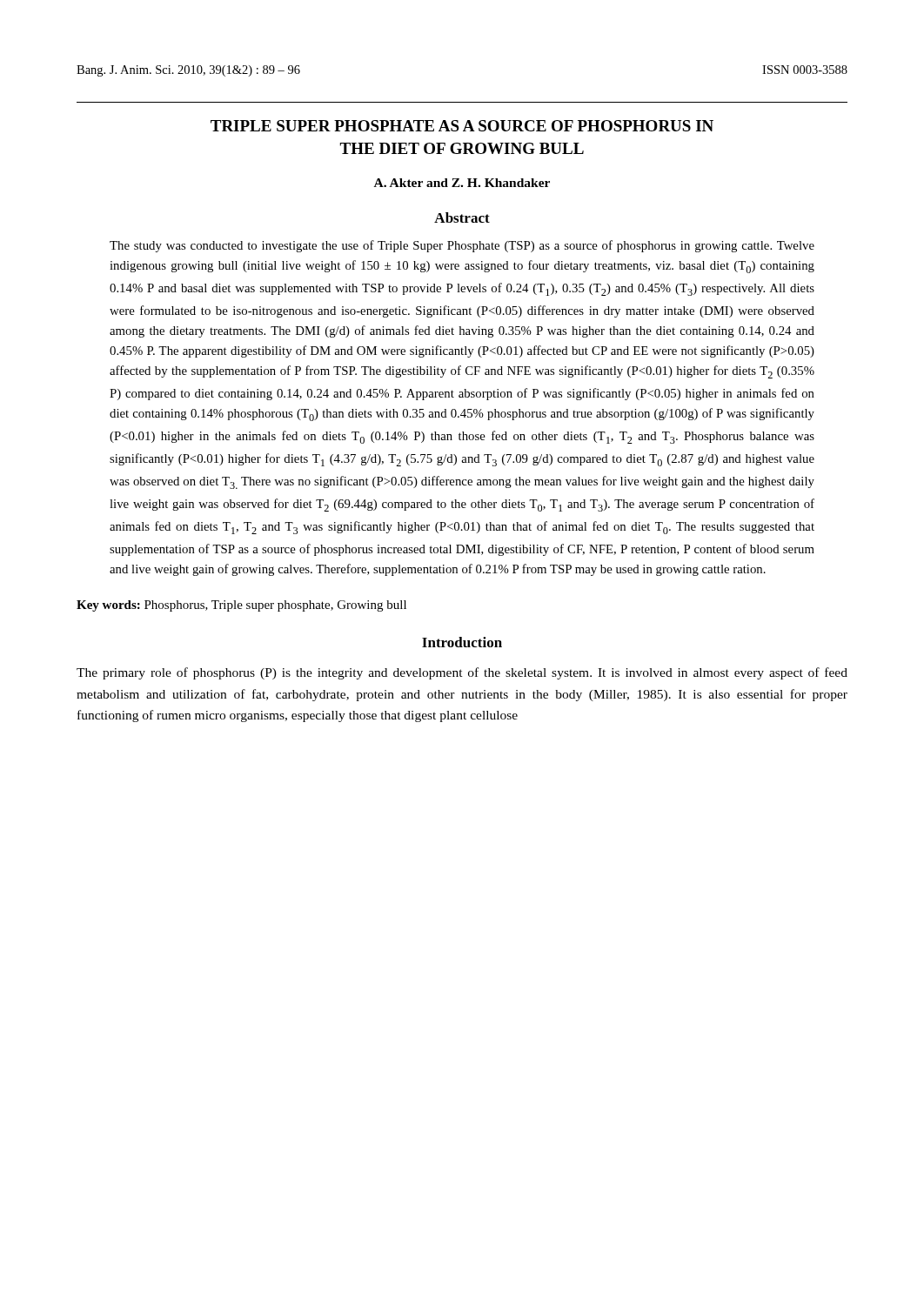Click on the block starting "The primary role"
The height and width of the screenshot is (1305, 924).
[x=462, y=694]
